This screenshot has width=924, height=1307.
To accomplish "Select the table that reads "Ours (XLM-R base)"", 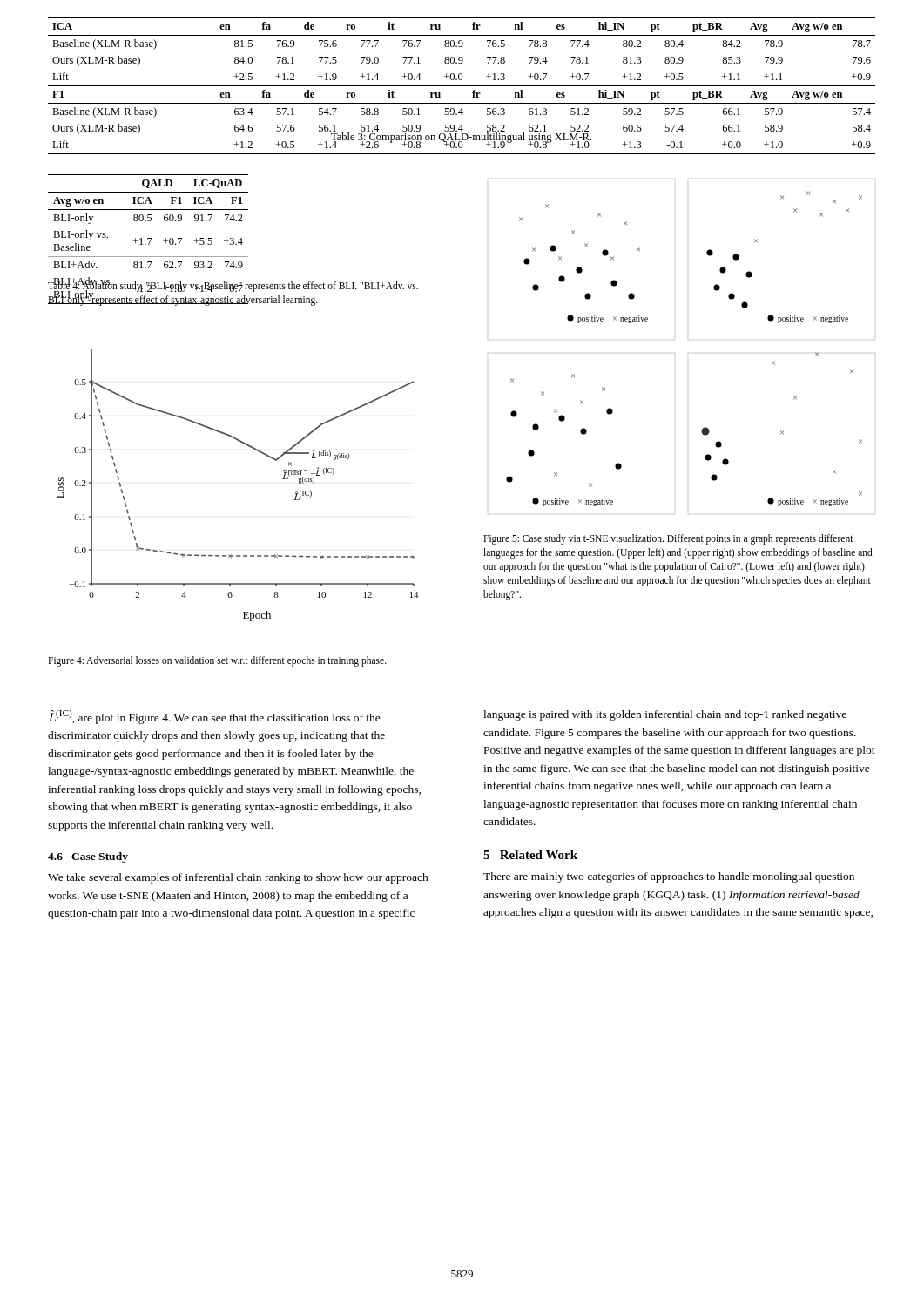I will click(462, 86).
